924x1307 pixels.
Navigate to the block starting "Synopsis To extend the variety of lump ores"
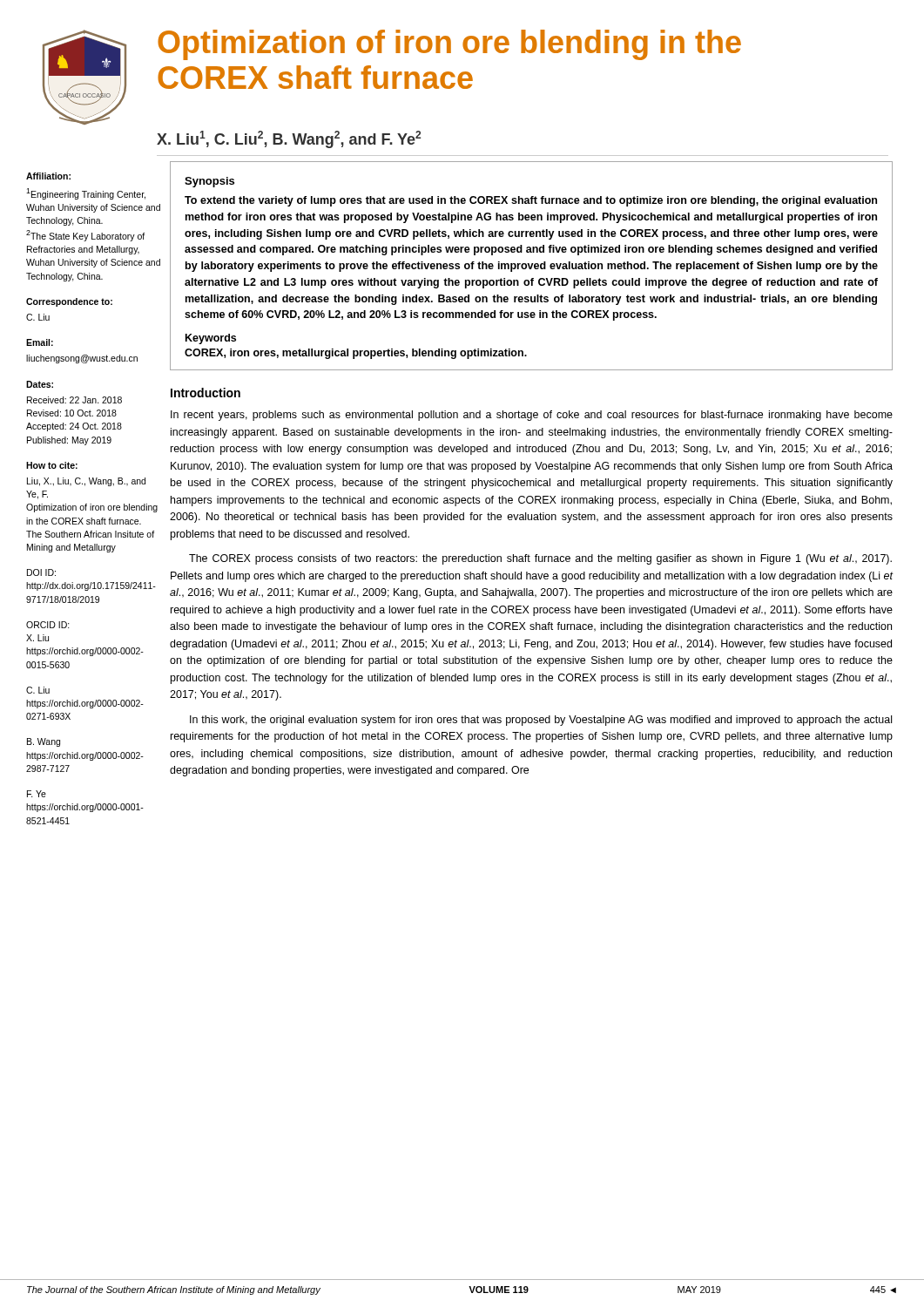(531, 267)
